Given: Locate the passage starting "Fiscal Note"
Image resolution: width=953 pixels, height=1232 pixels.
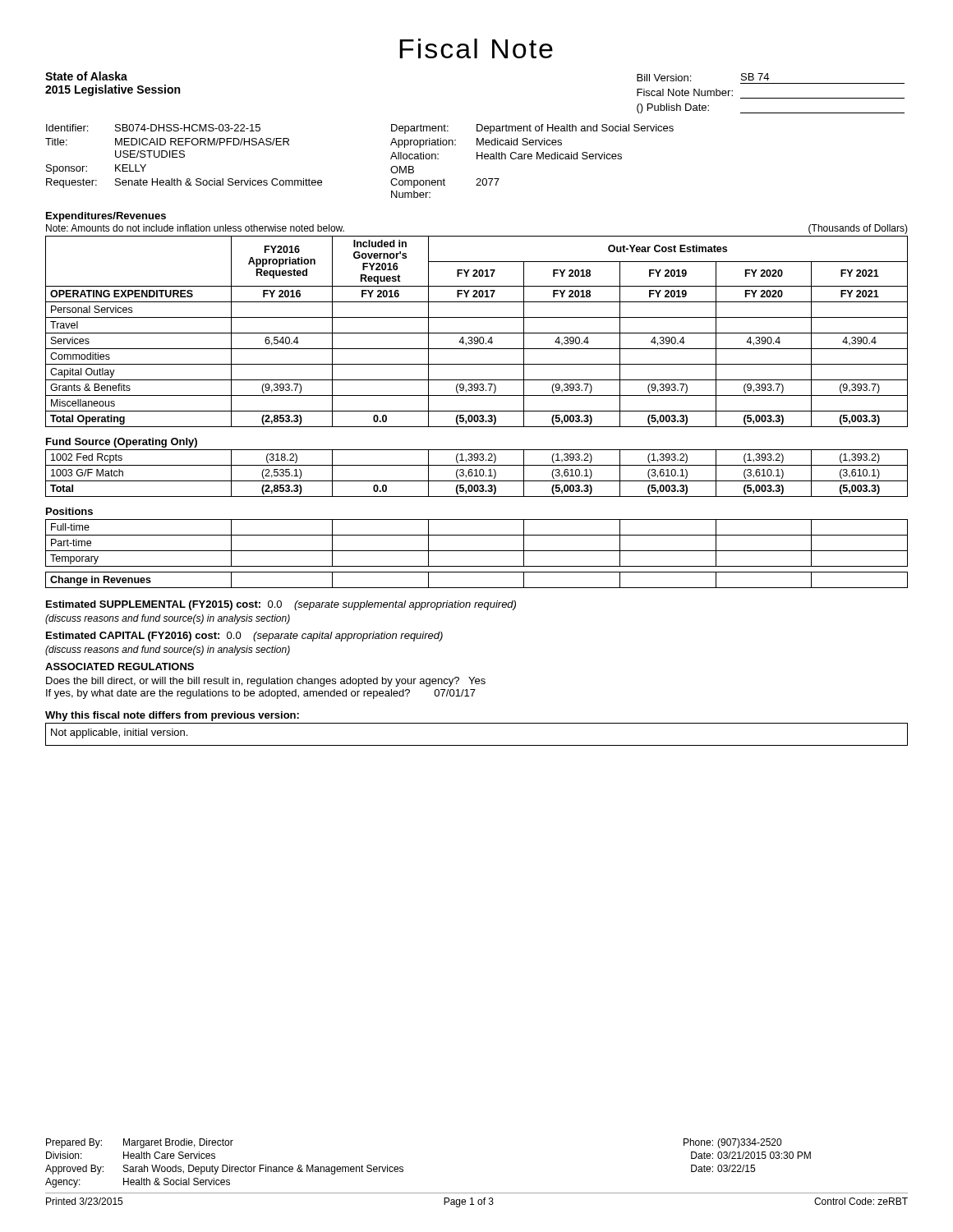Looking at the screenshot, I should tap(476, 48).
